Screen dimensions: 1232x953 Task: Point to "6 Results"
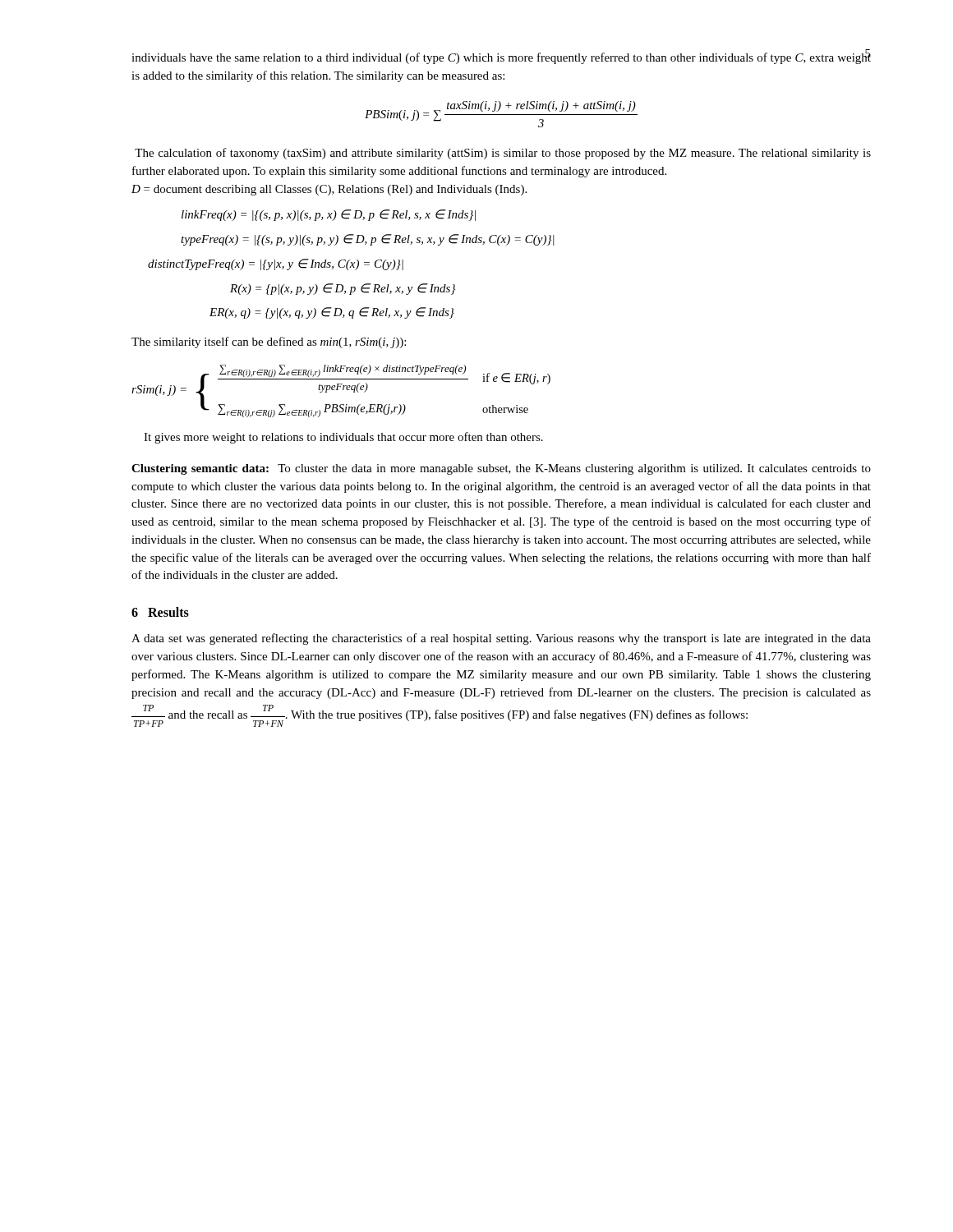pos(160,612)
